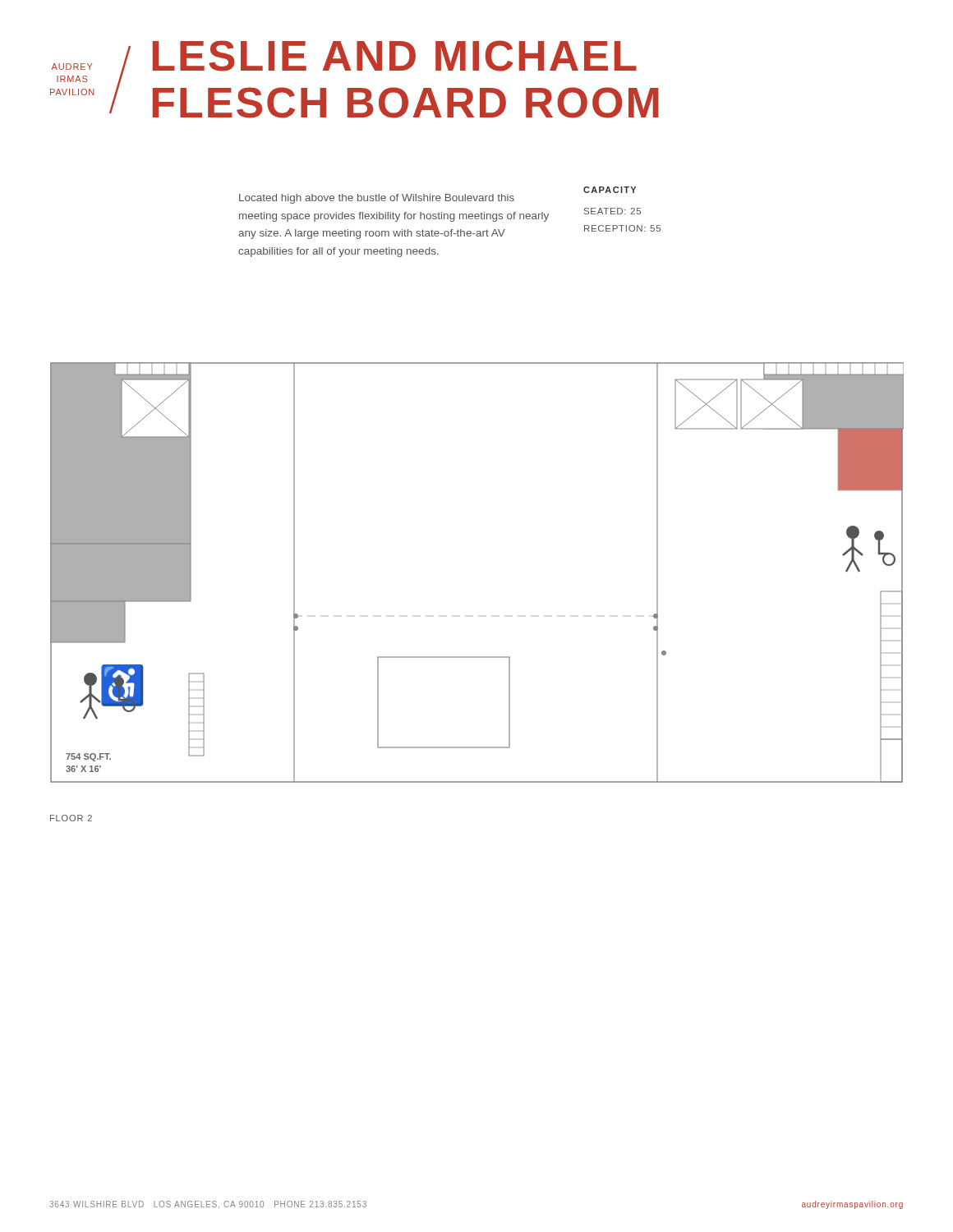Image resolution: width=953 pixels, height=1232 pixels.
Task: Find the section header that reads "CAPACITY SEATED: 25RECEPTION: 55"
Action: [x=610, y=190]
